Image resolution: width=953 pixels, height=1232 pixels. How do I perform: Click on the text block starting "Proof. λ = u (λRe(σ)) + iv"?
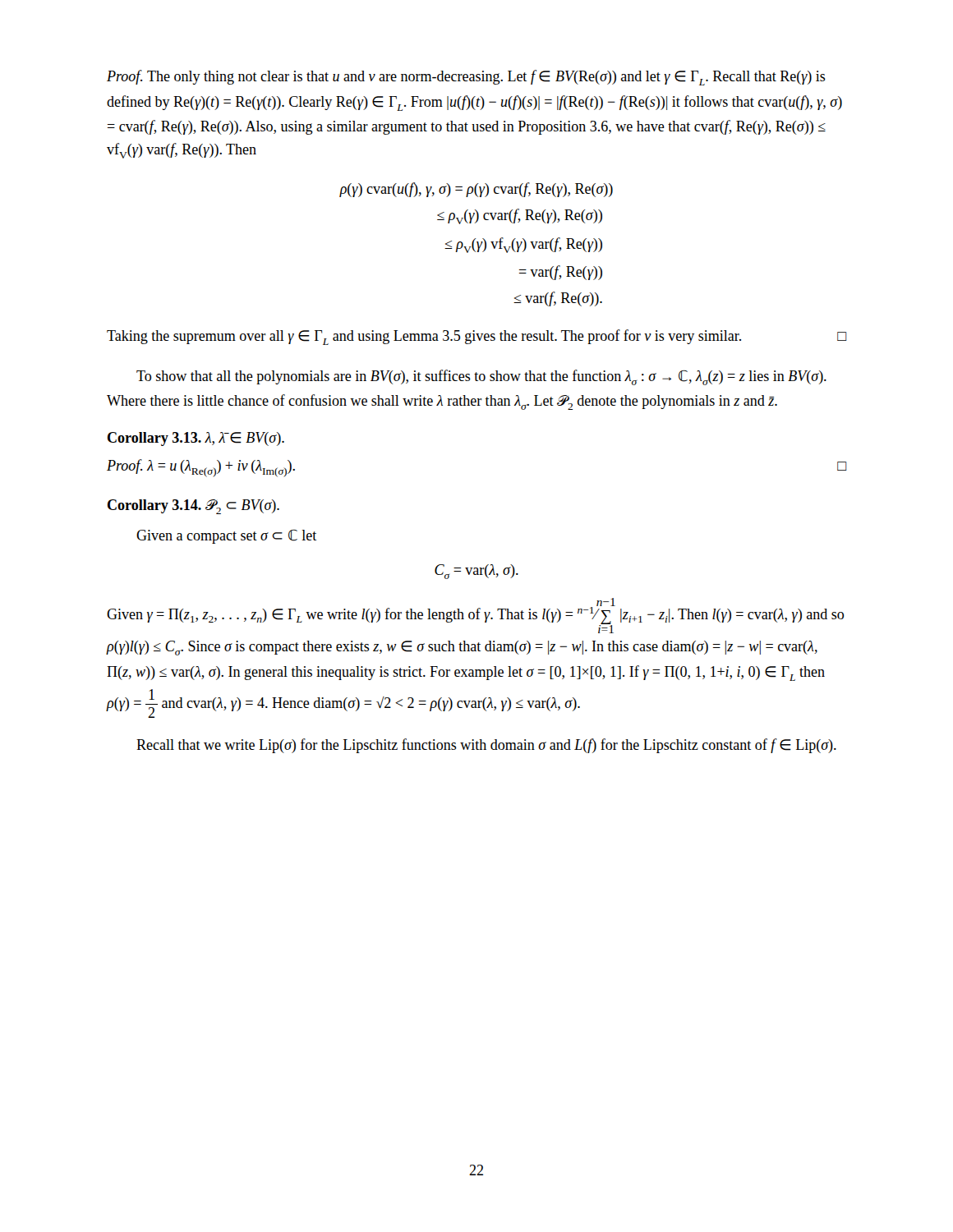197,469
